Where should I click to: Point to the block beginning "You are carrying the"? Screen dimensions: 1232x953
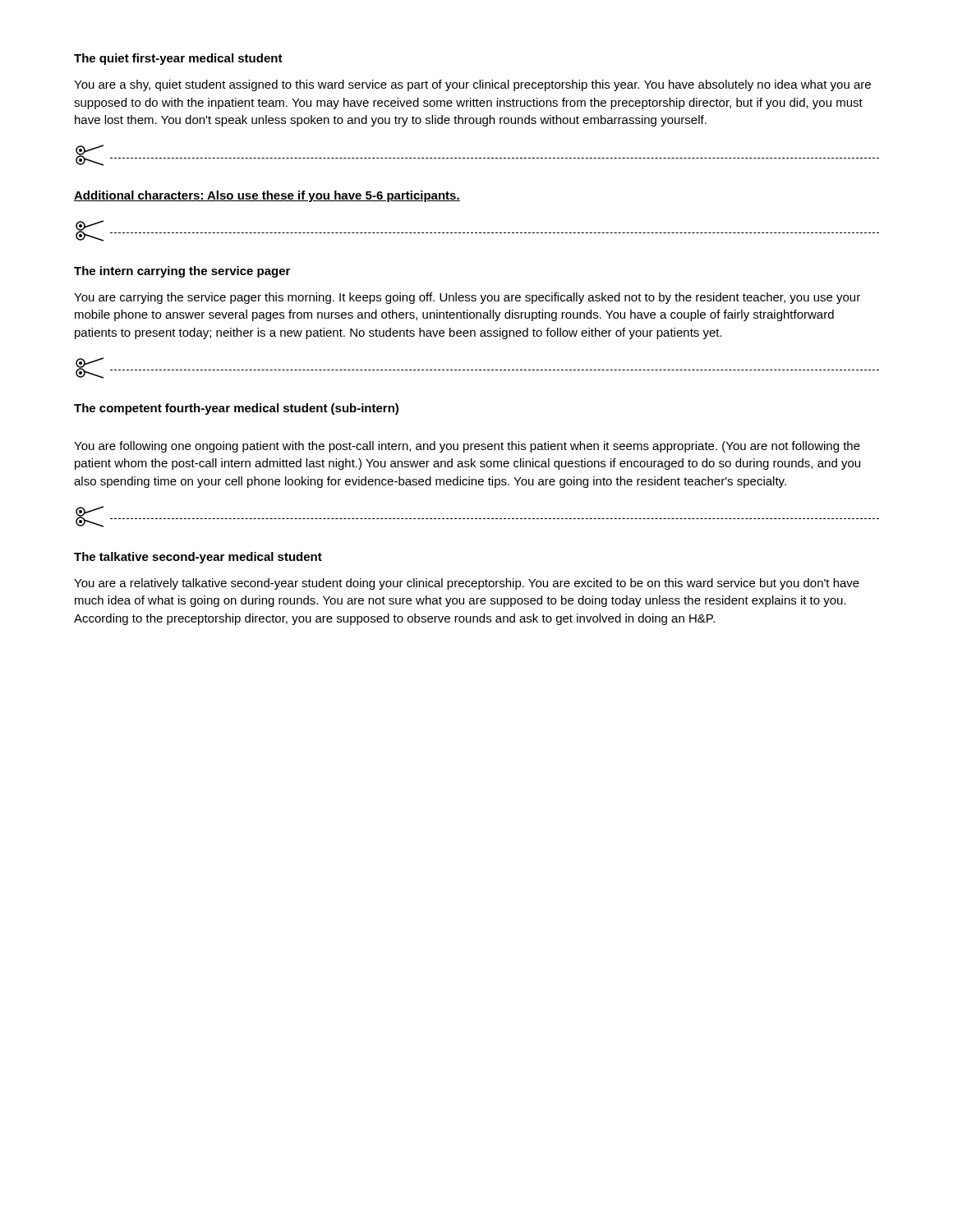476,315
